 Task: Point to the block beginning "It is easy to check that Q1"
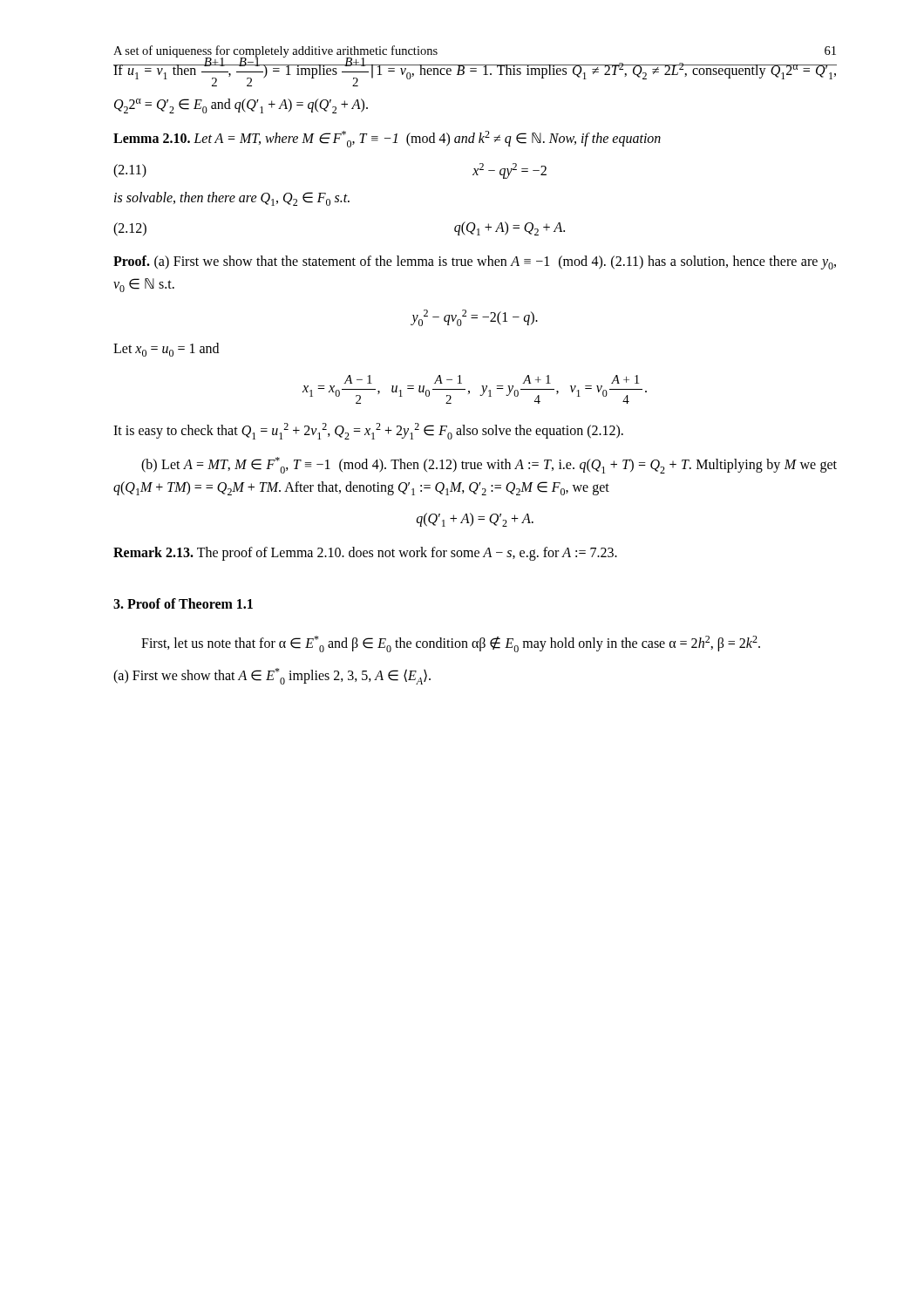[475, 431]
